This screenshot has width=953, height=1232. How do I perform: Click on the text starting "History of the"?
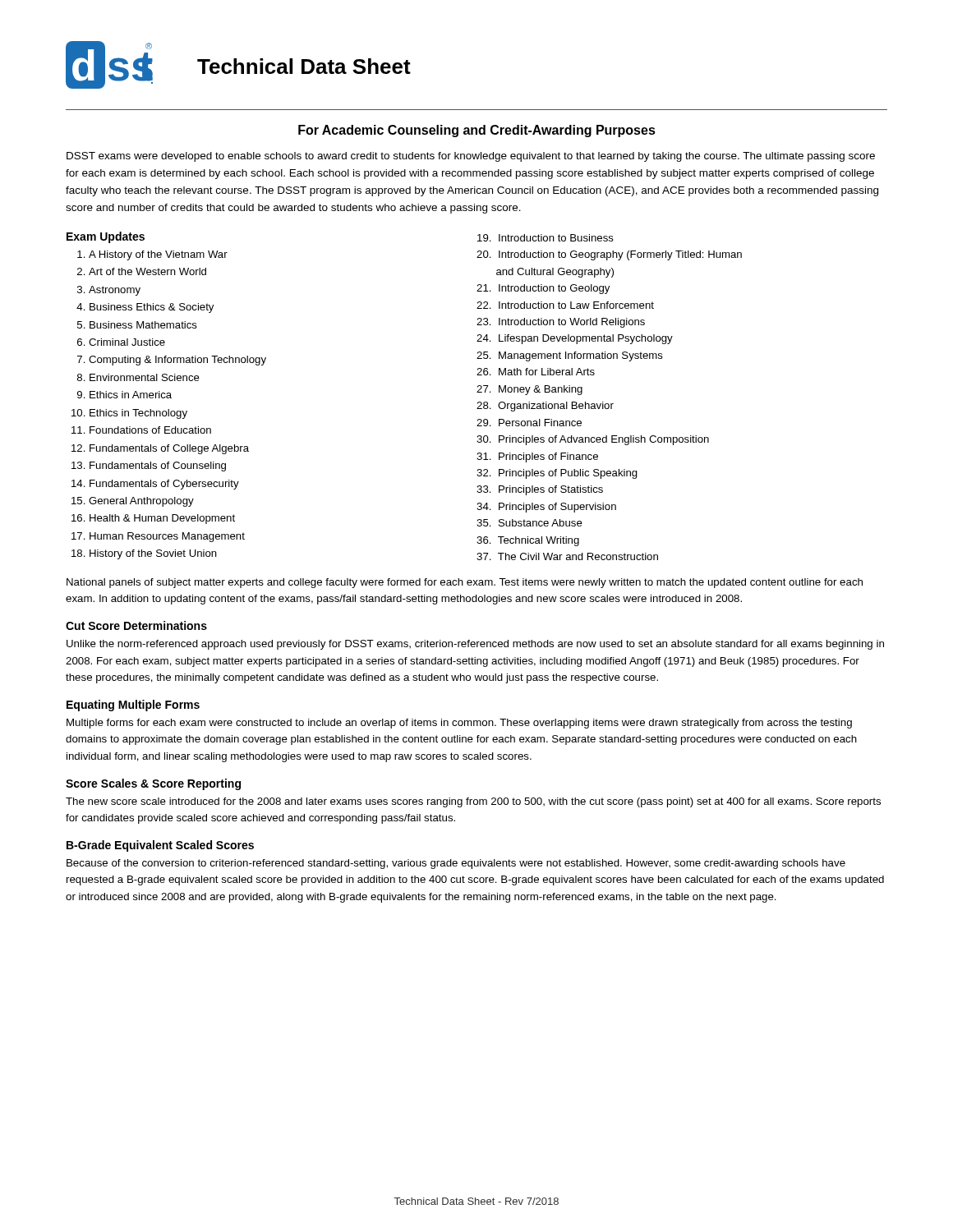click(x=153, y=554)
